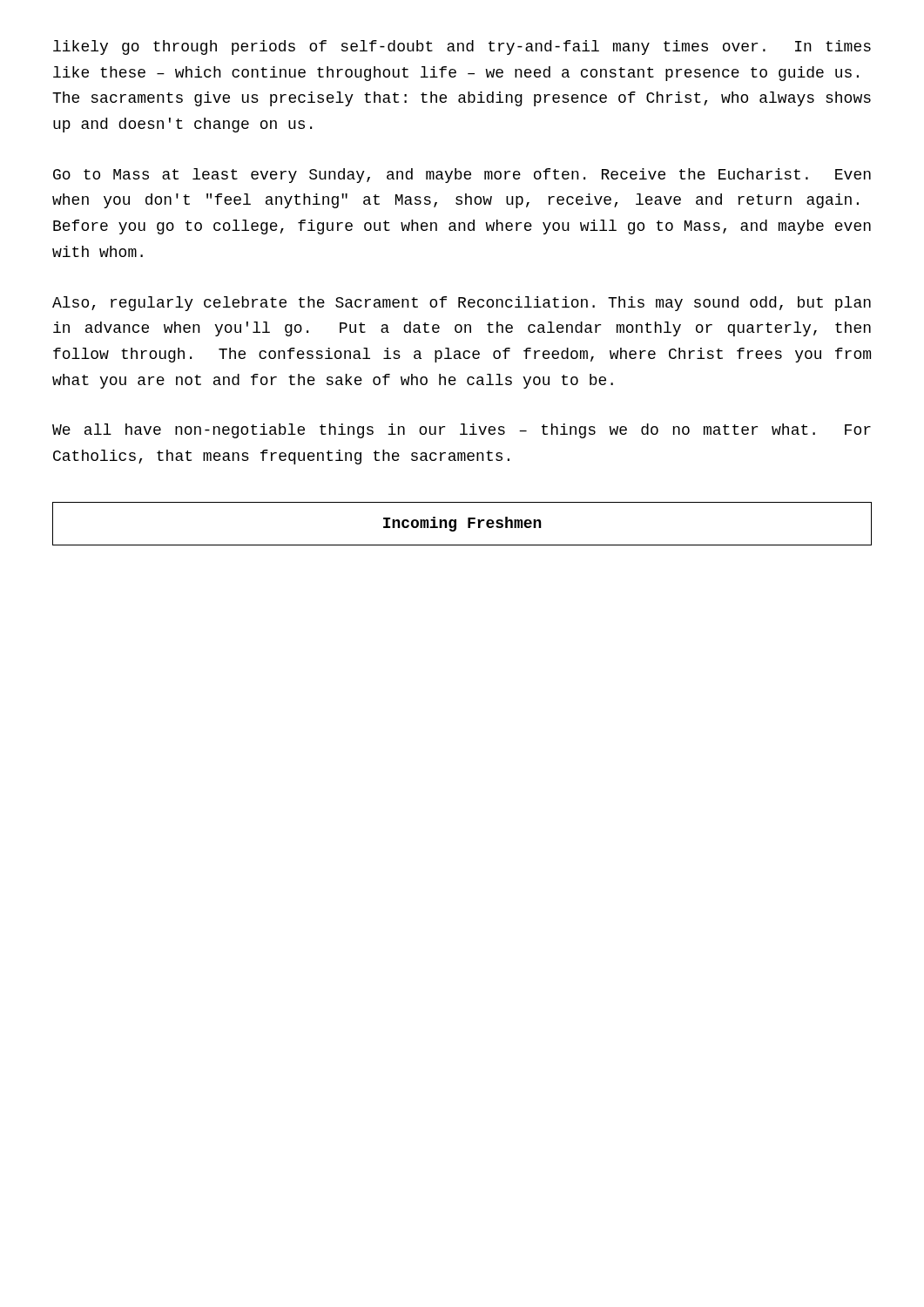Click on the region starting "likely go through periods of self-doubt and"
This screenshot has width=924, height=1307.
[x=462, y=86]
